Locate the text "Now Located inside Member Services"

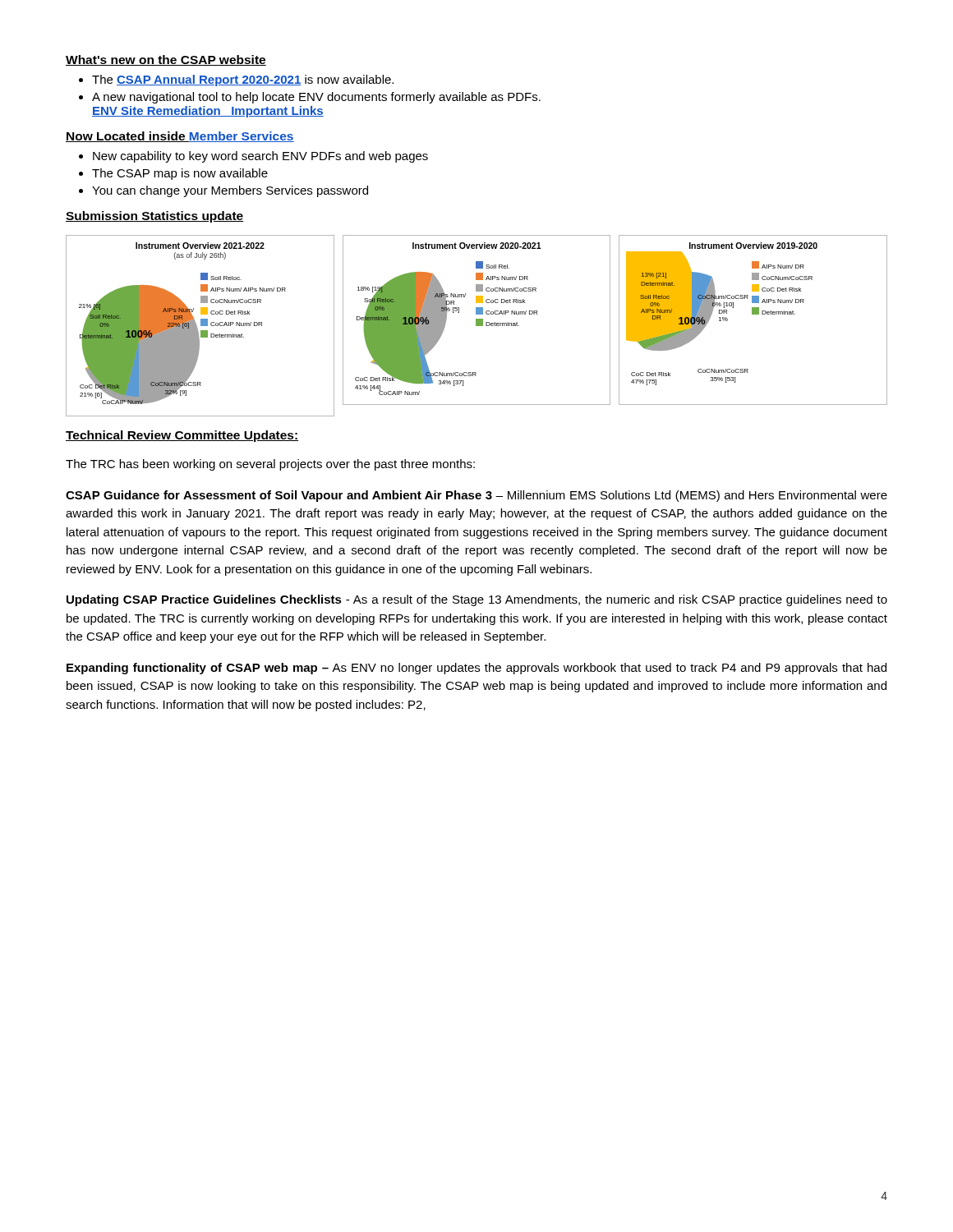click(180, 136)
